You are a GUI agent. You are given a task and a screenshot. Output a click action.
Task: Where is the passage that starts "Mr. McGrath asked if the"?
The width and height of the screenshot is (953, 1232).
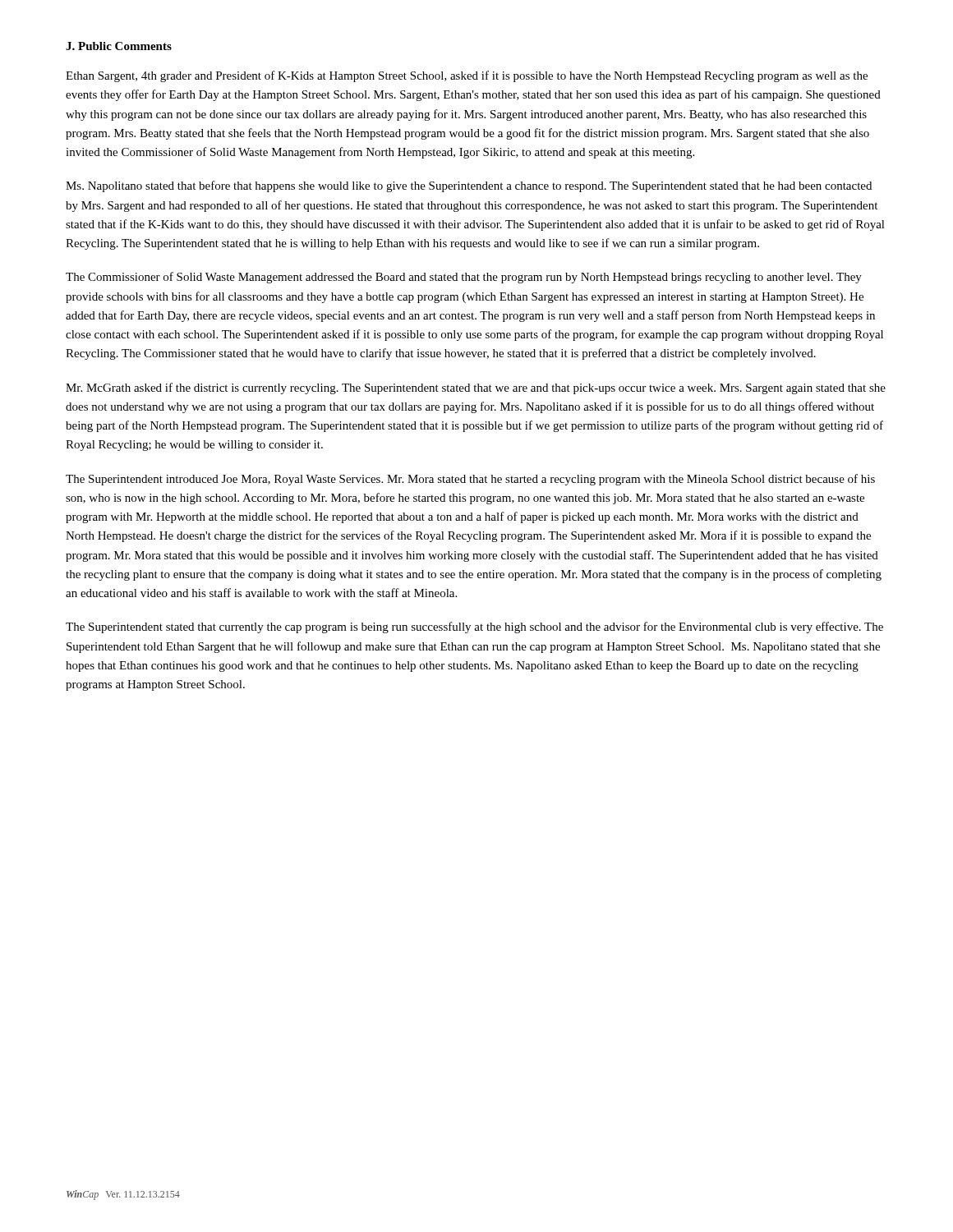tap(476, 416)
